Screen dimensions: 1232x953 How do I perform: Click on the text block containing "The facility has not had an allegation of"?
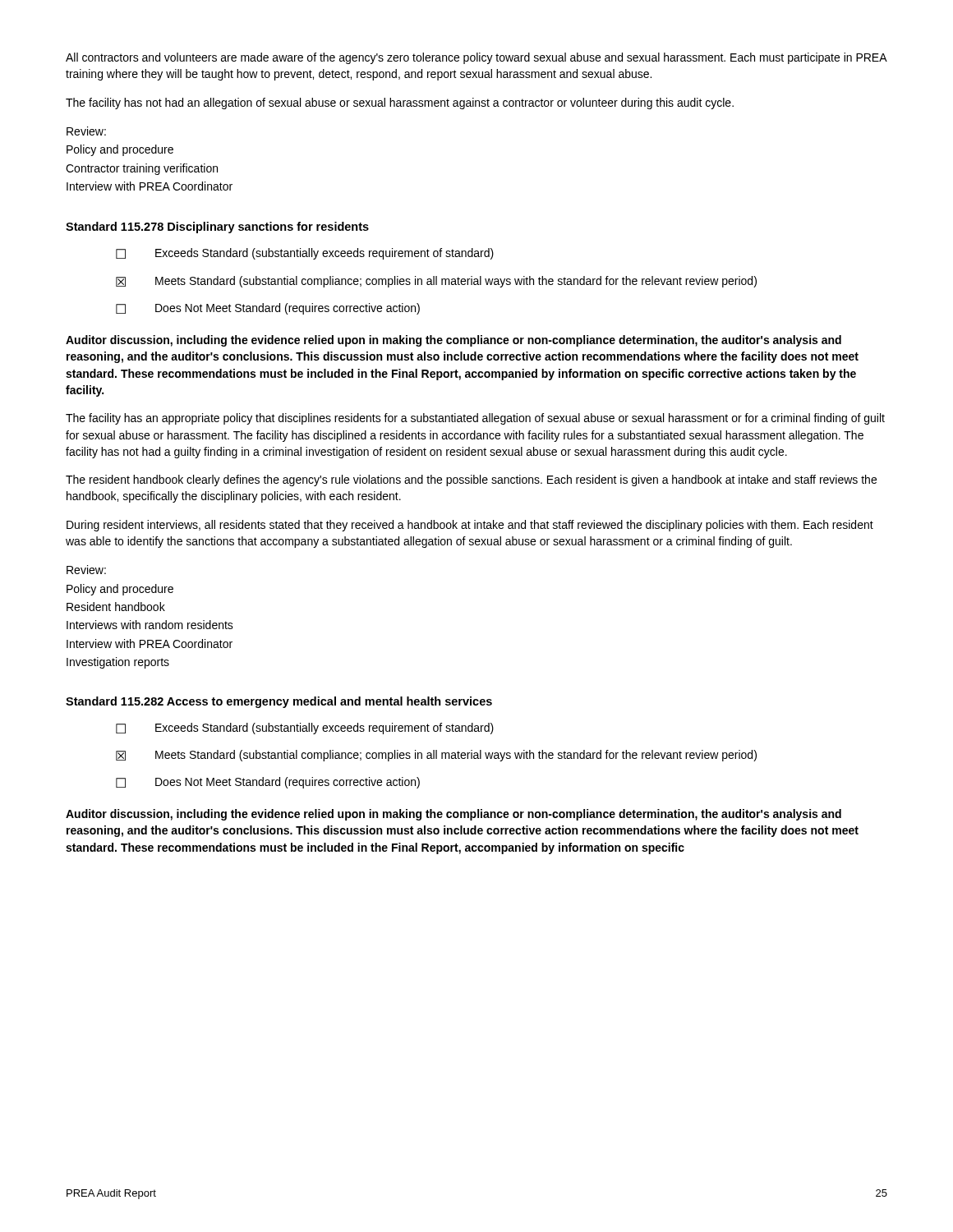[400, 102]
